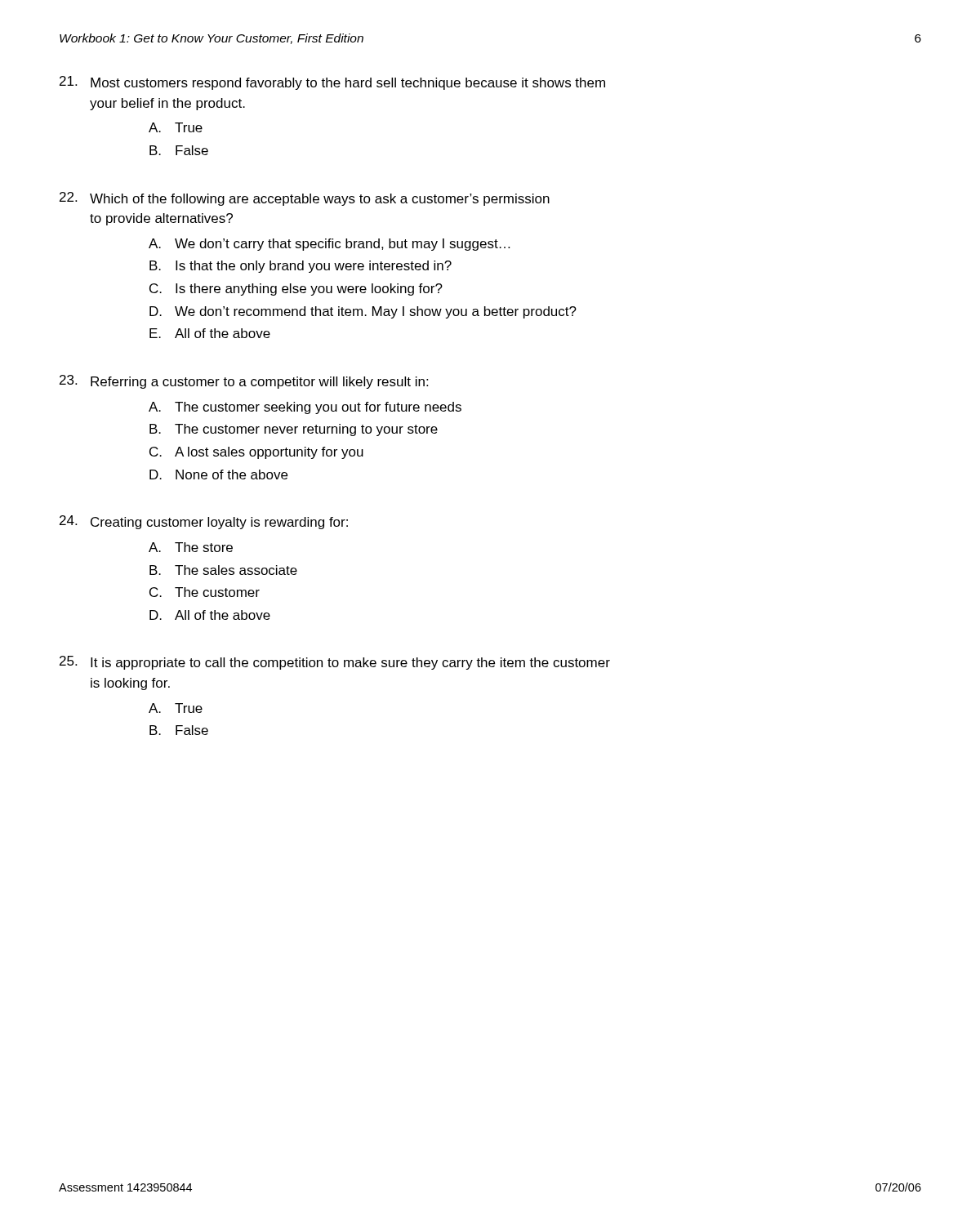This screenshot has width=980, height=1225.
Task: Find the list item containing "22. Which of the following are acceptable ways"
Action: pos(305,199)
